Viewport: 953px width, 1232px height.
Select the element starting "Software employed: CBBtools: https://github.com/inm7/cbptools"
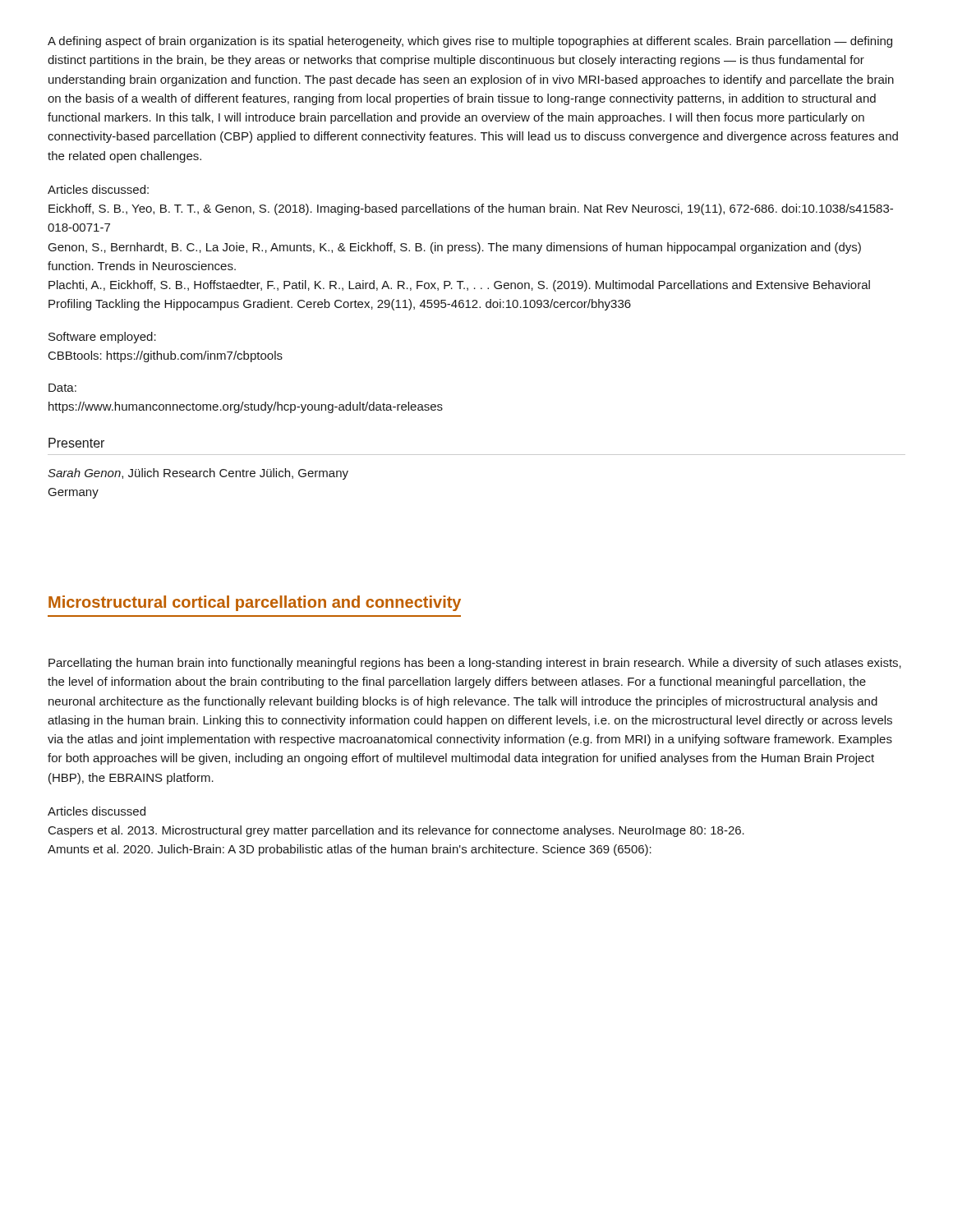tap(165, 345)
